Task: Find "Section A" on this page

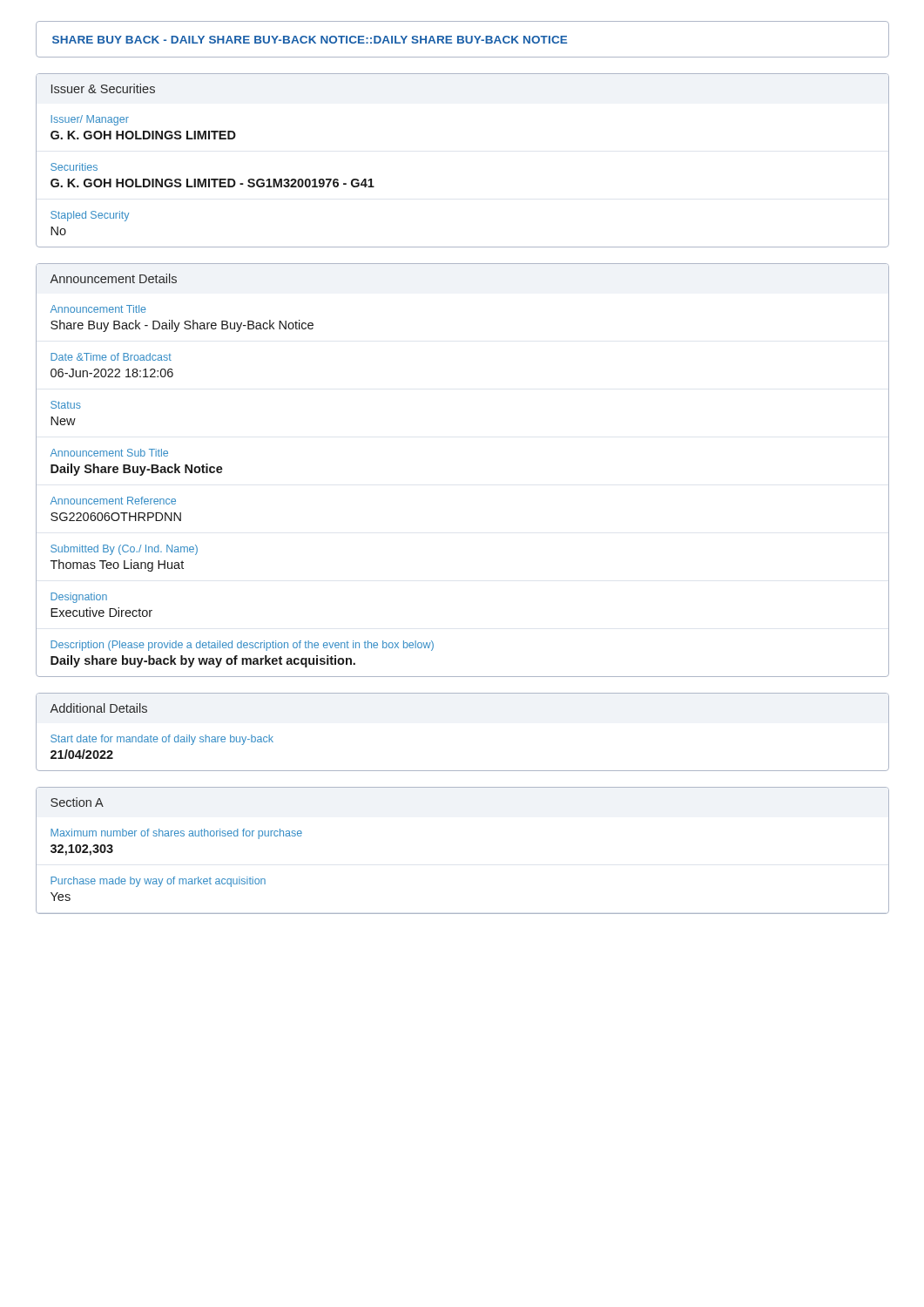Action: [x=77, y=802]
